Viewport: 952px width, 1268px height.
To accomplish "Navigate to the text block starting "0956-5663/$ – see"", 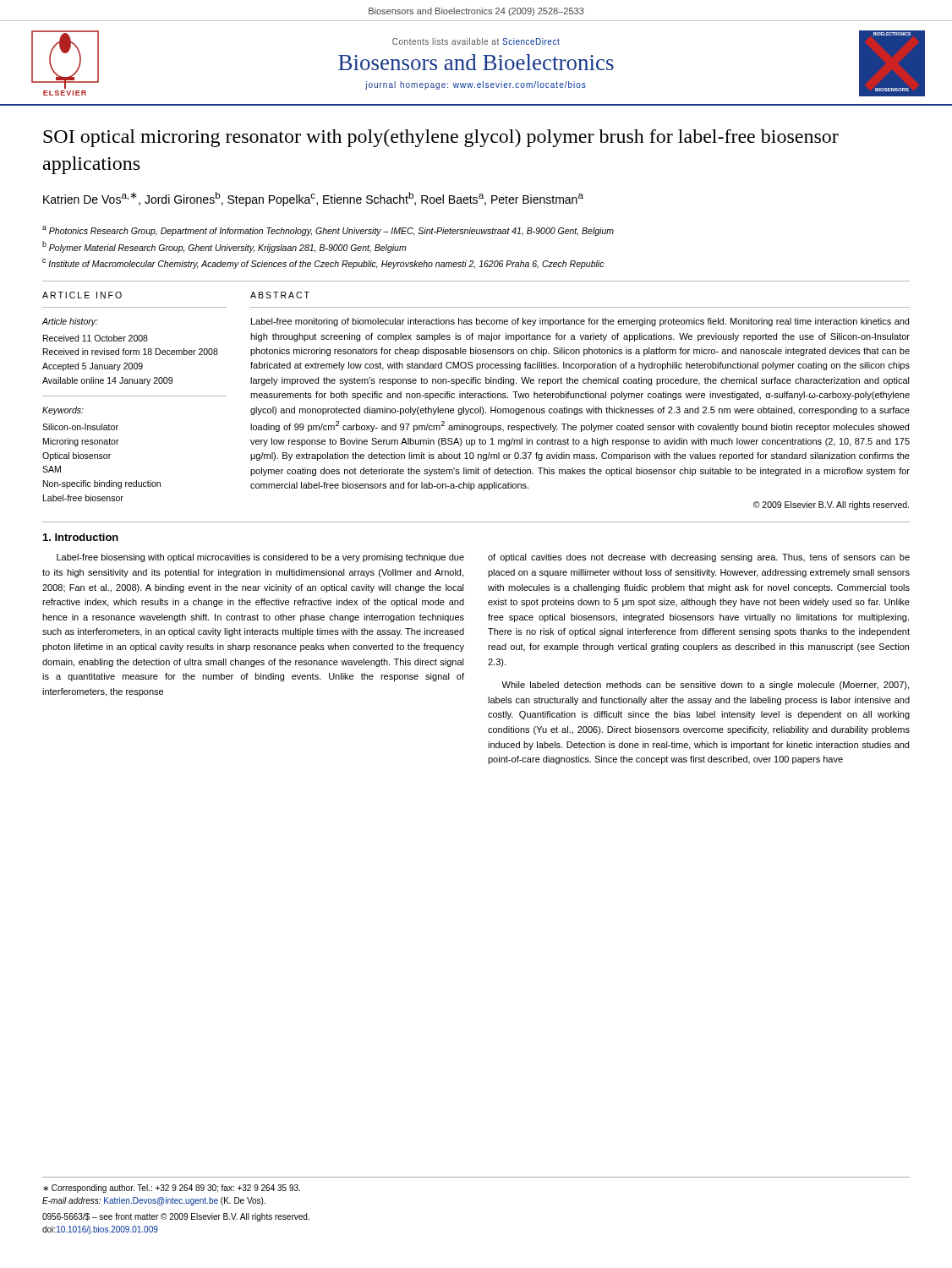I will (x=176, y=1217).
